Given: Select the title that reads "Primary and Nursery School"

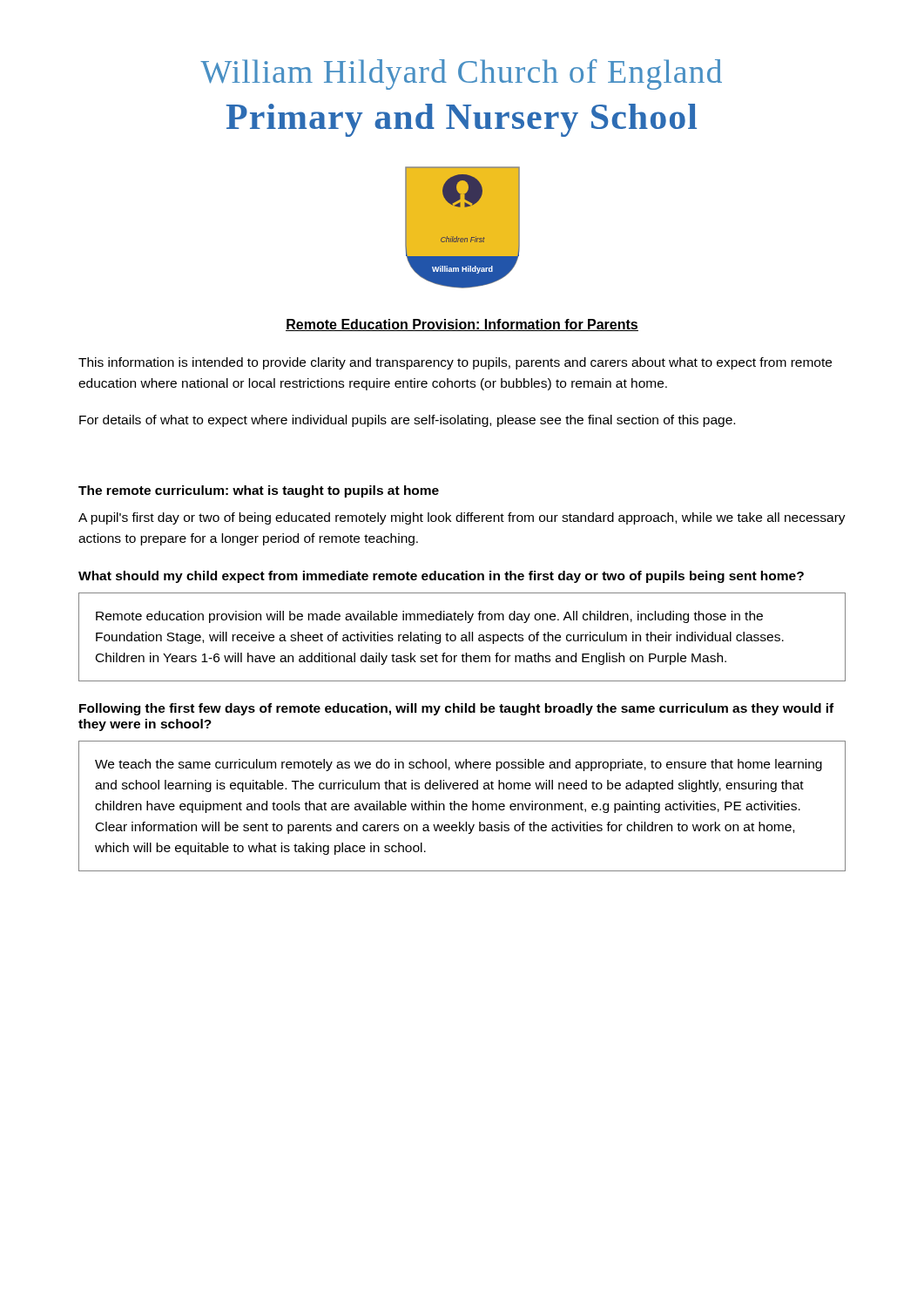Looking at the screenshot, I should 462,117.
